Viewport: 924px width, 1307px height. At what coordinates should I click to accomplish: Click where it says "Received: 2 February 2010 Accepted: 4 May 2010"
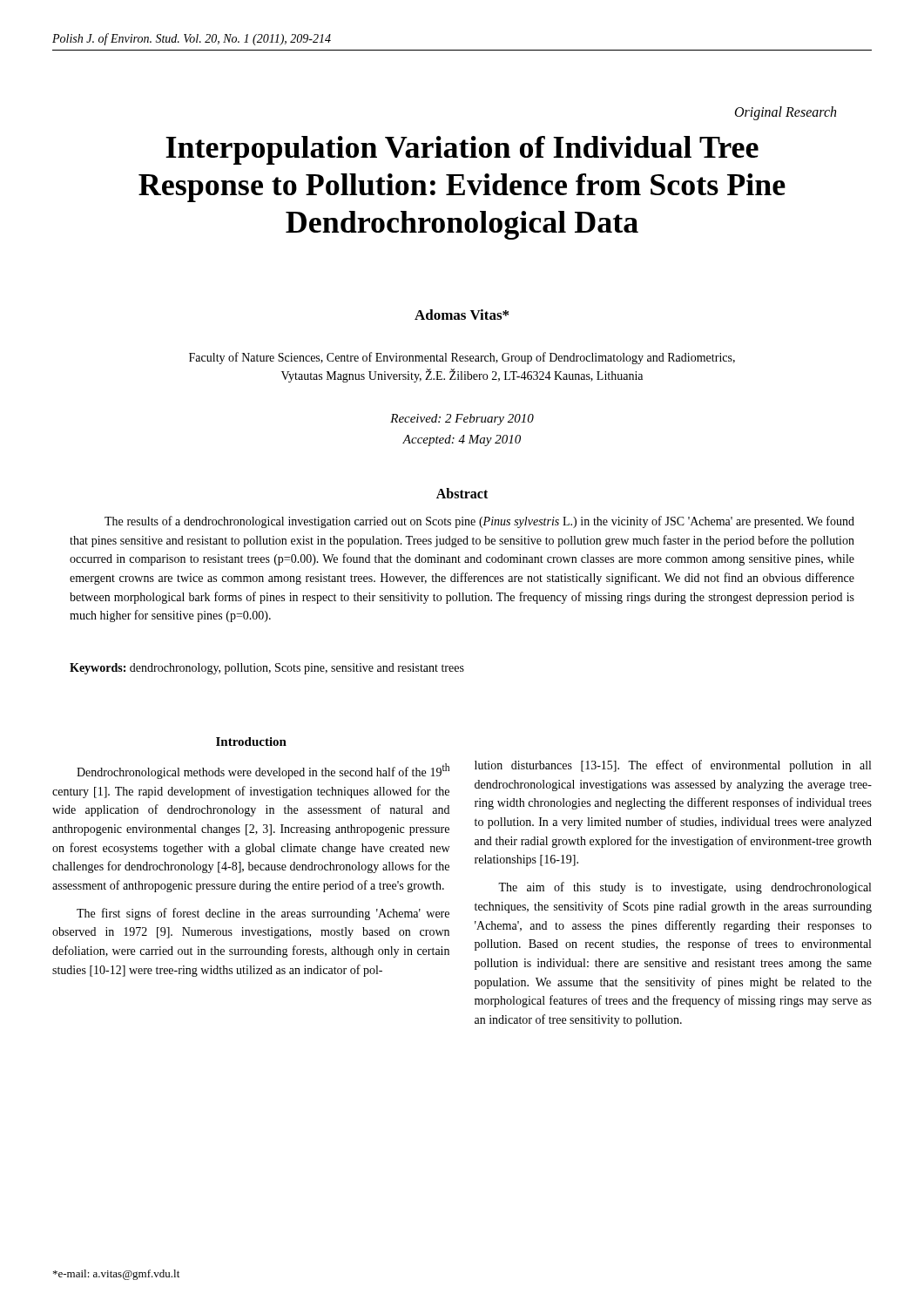click(x=462, y=429)
